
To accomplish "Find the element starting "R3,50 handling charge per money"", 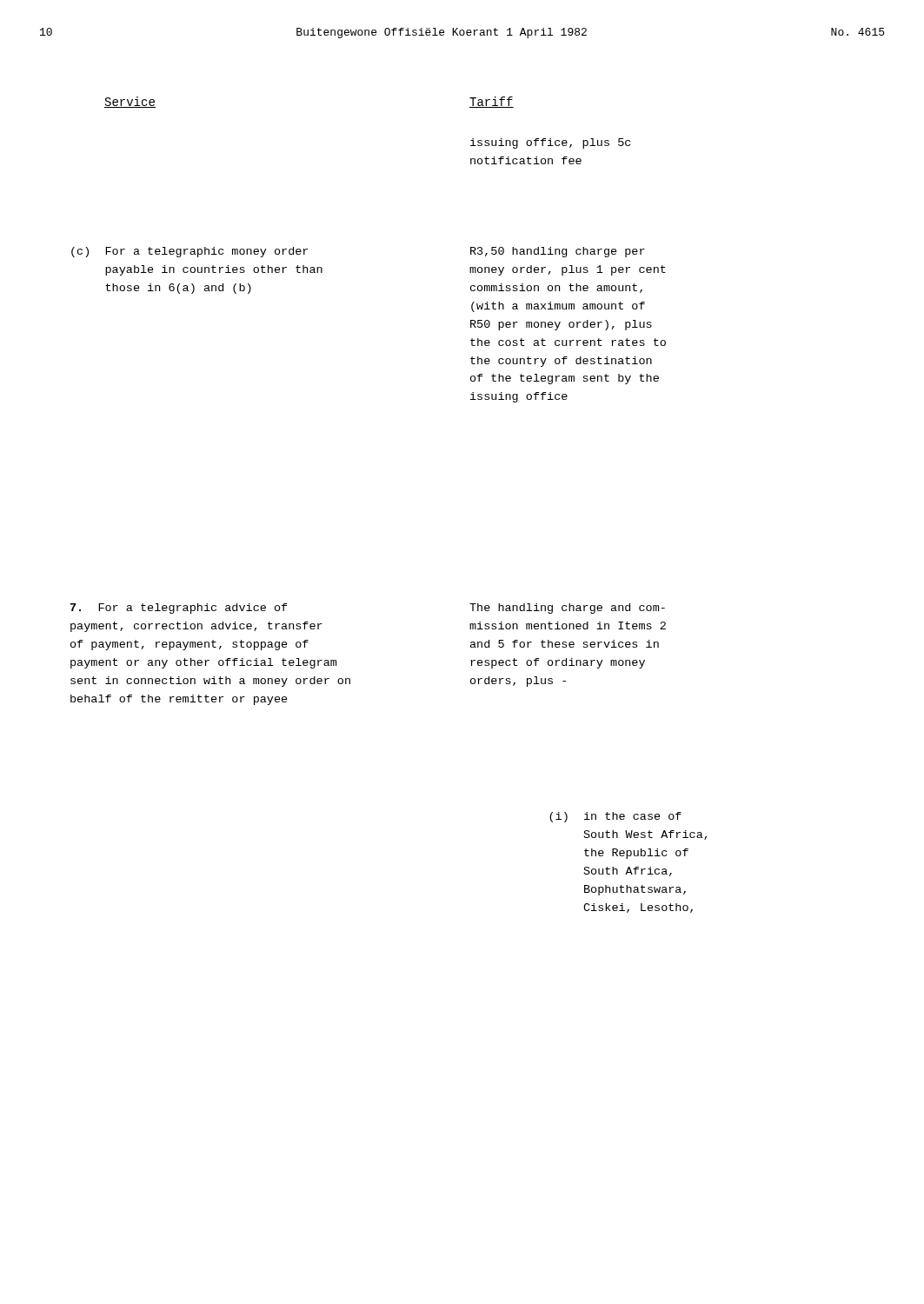I will click(568, 324).
